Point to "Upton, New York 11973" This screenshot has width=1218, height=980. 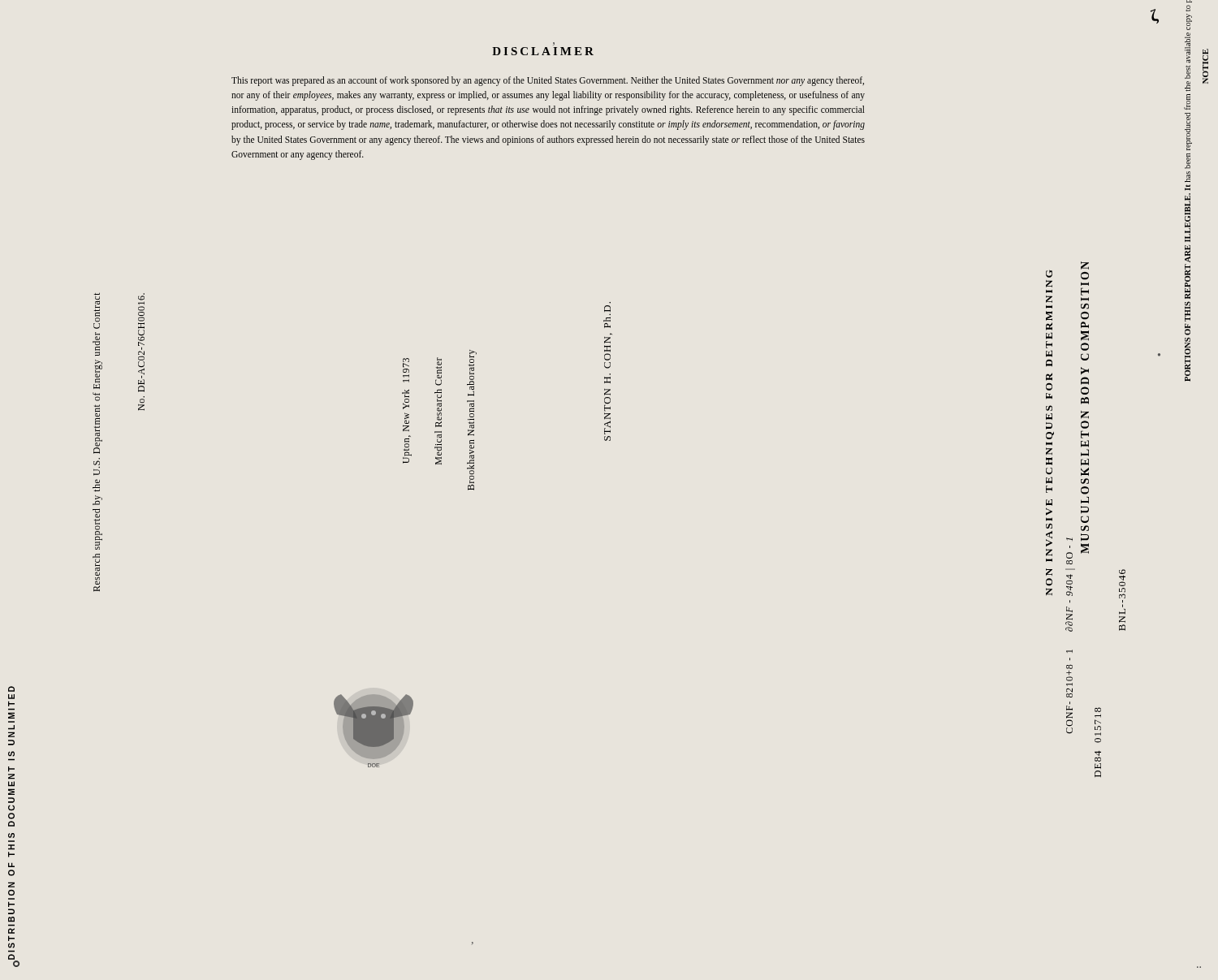pyautogui.click(x=406, y=411)
